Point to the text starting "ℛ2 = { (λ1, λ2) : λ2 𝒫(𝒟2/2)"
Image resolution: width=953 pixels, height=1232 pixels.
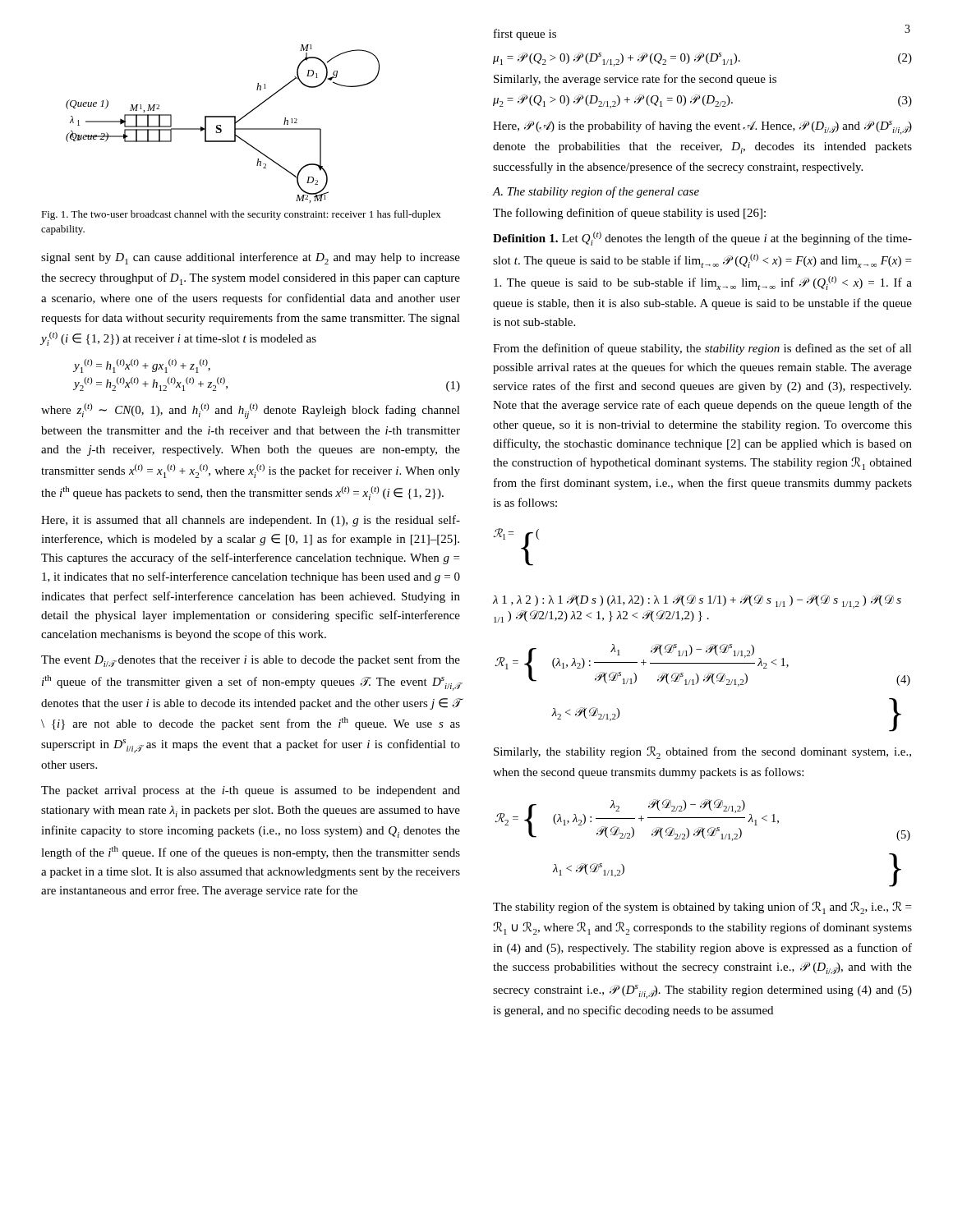pyautogui.click(x=702, y=839)
